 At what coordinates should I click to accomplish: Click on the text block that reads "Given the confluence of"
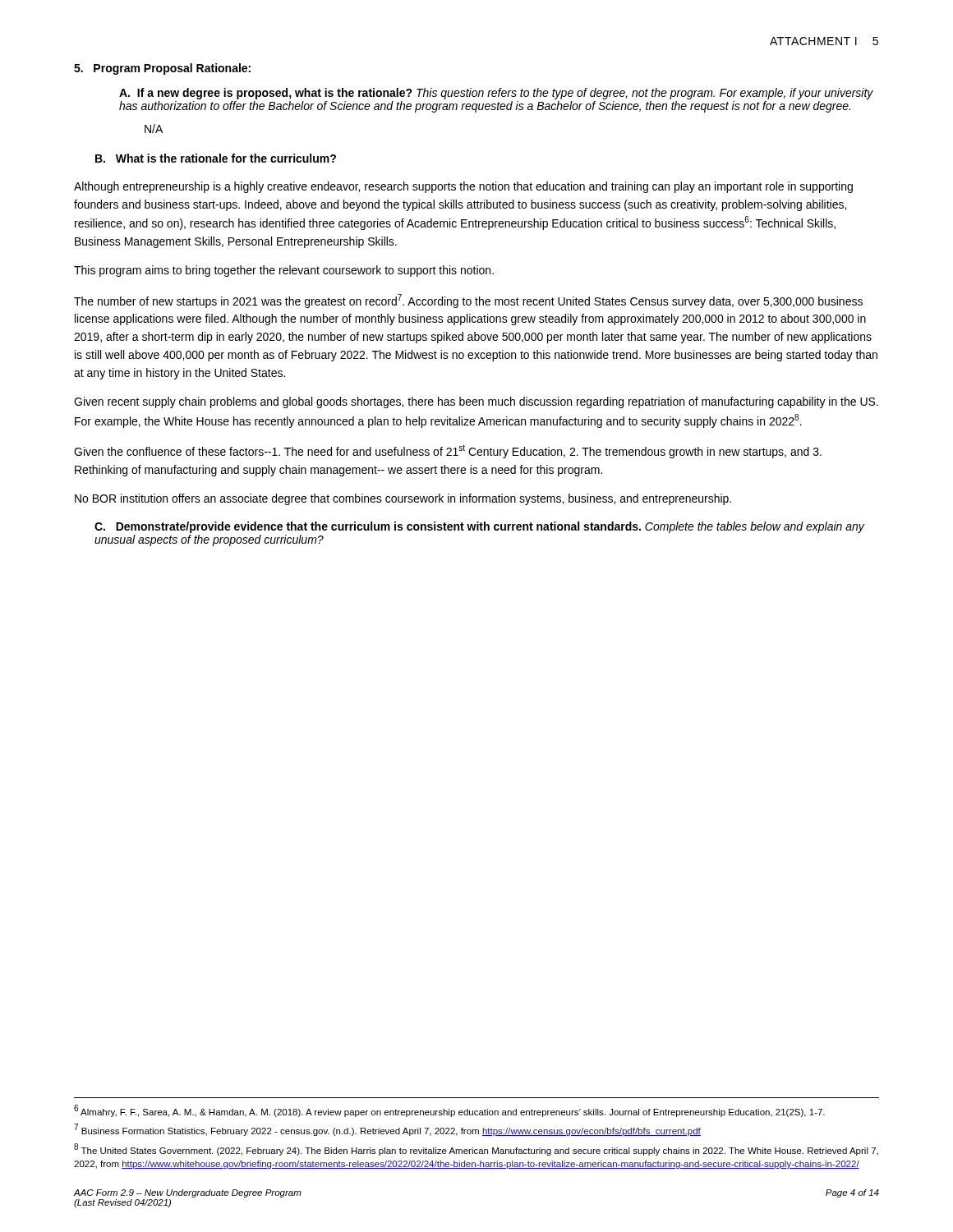click(x=448, y=460)
